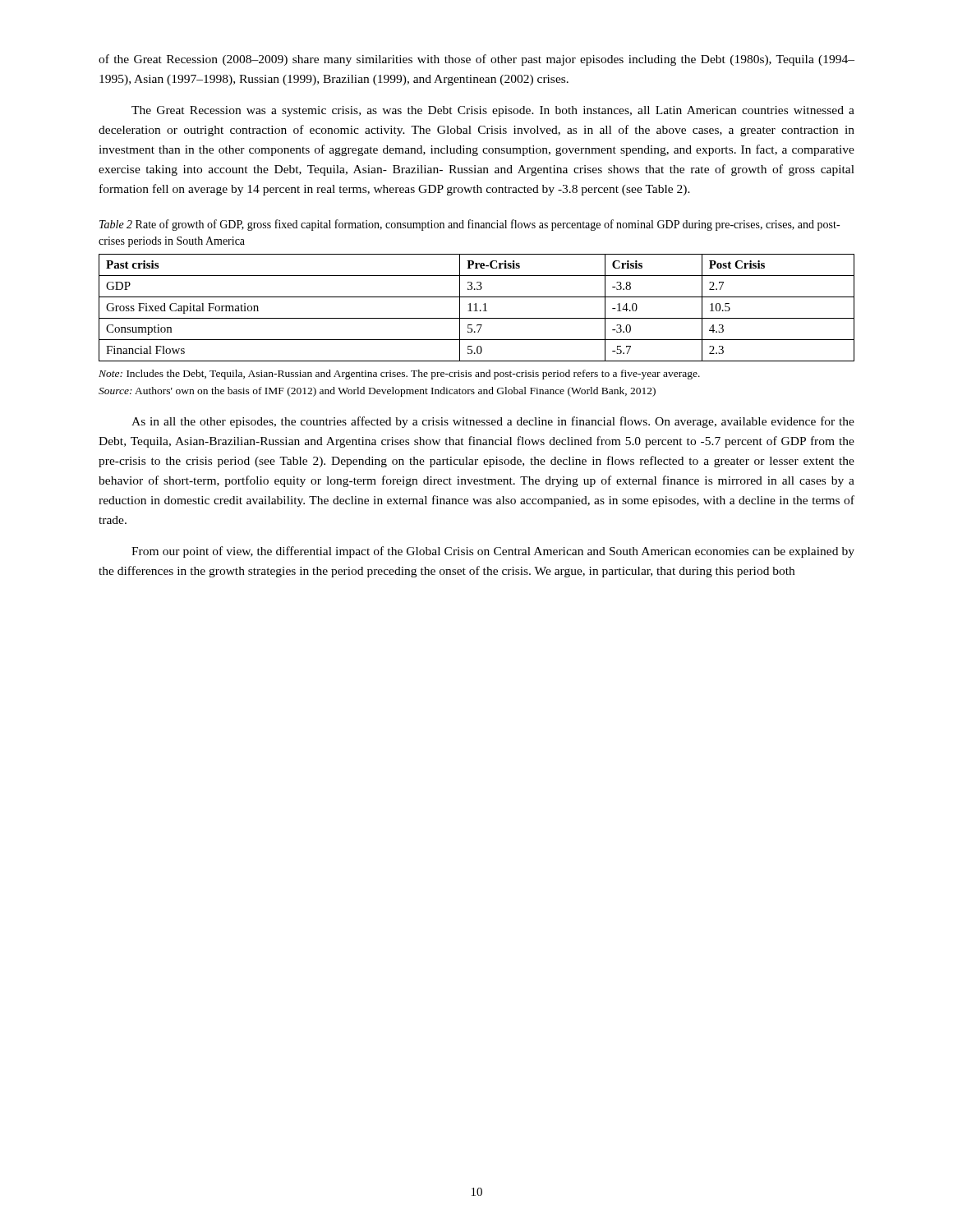Find the table

476,307
